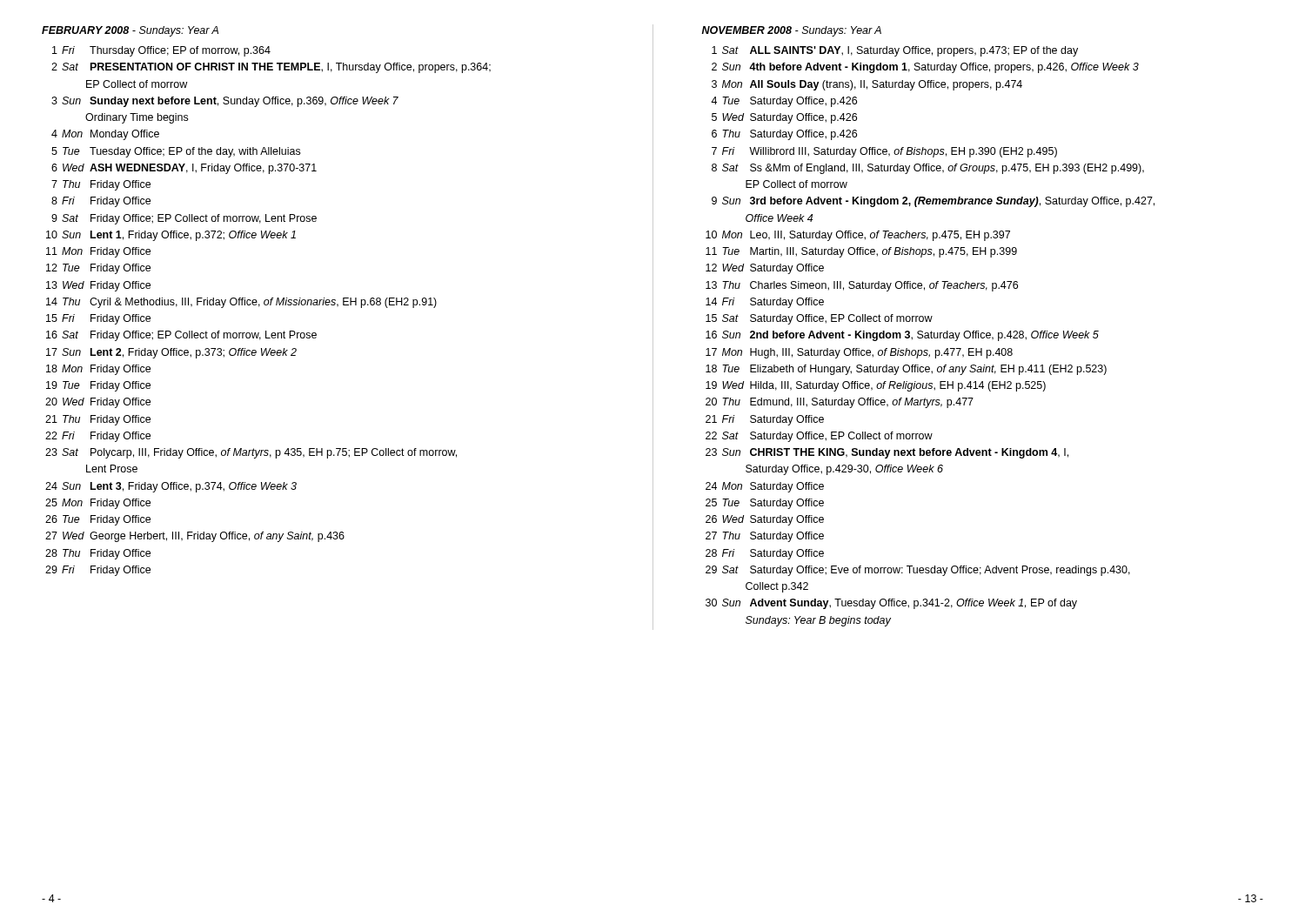Find the list item that says "25 Mon Friday Office"
Screen dimensions: 924x1305
coord(98,504)
